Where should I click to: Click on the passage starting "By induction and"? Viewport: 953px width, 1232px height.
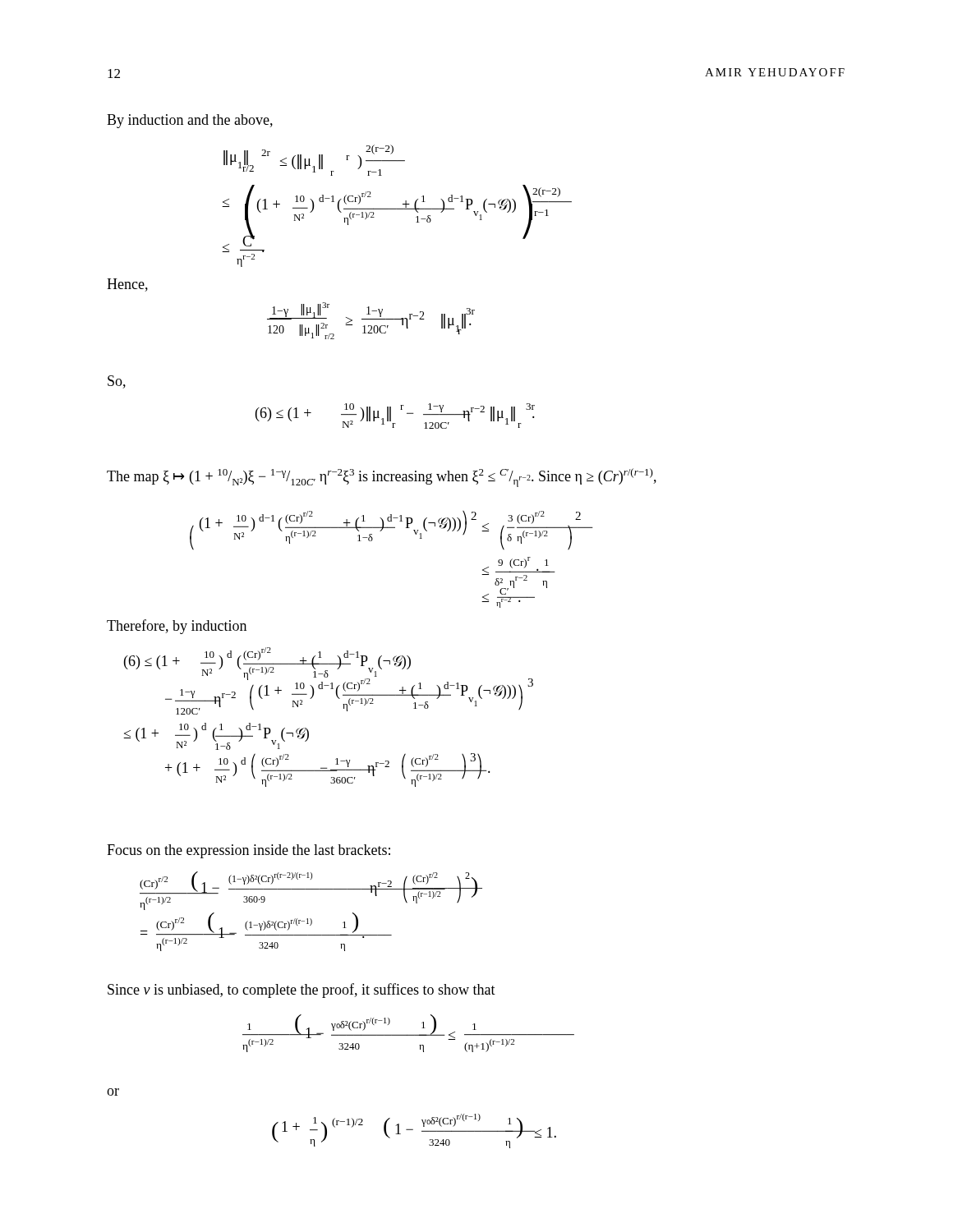[190, 120]
